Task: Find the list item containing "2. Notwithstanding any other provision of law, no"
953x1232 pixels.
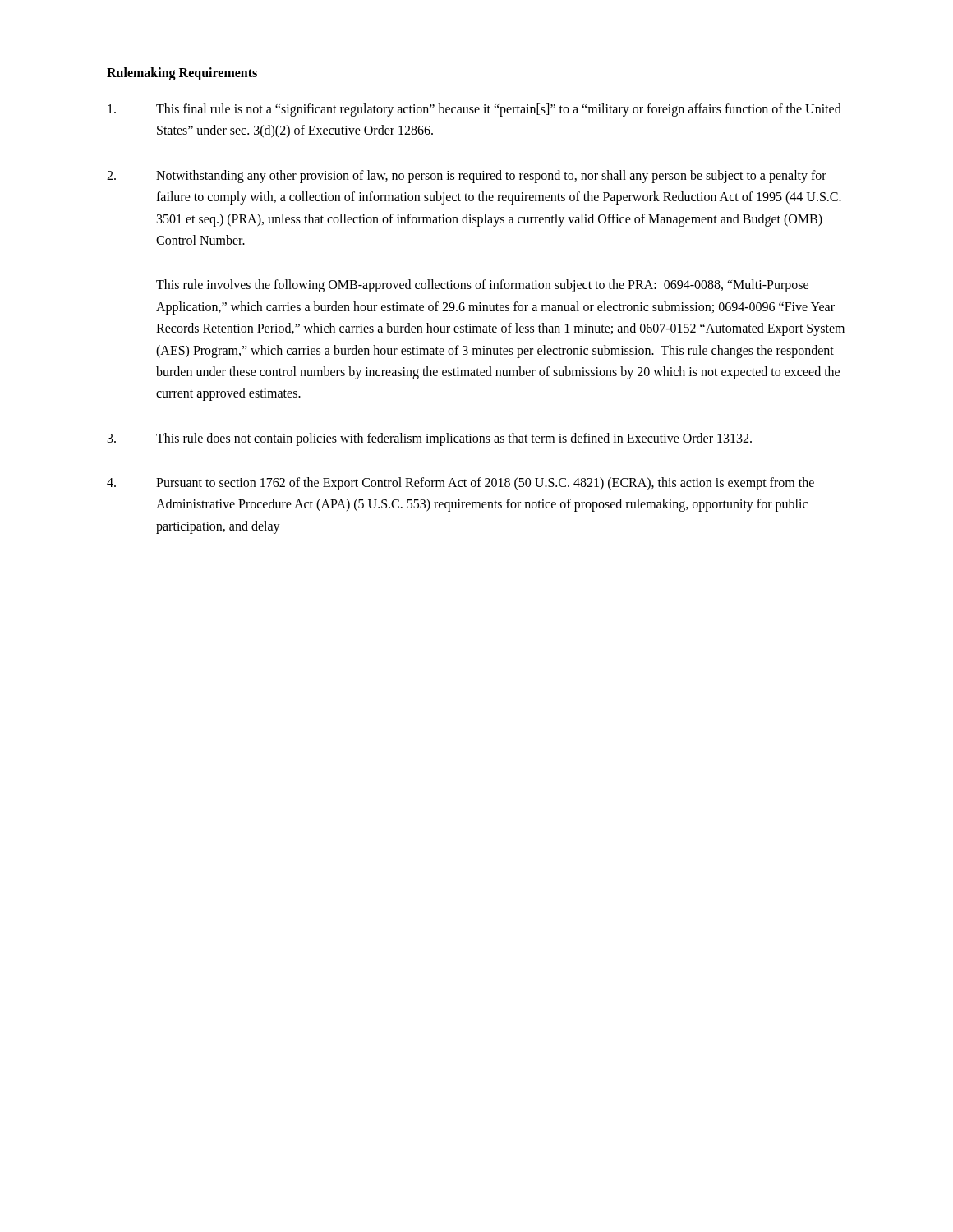Action: pyautogui.click(x=476, y=208)
